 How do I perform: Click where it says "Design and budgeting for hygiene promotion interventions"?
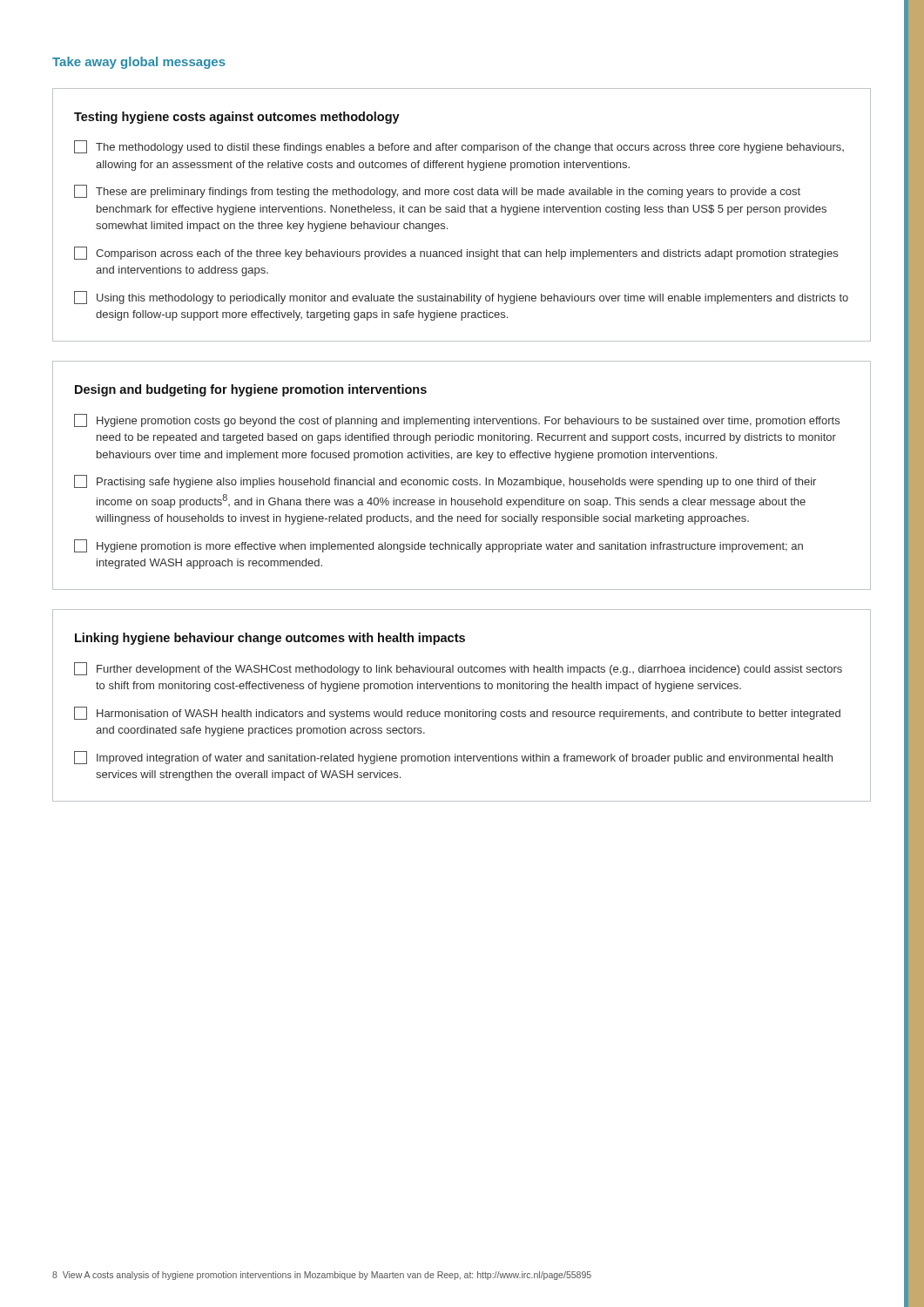tap(250, 389)
